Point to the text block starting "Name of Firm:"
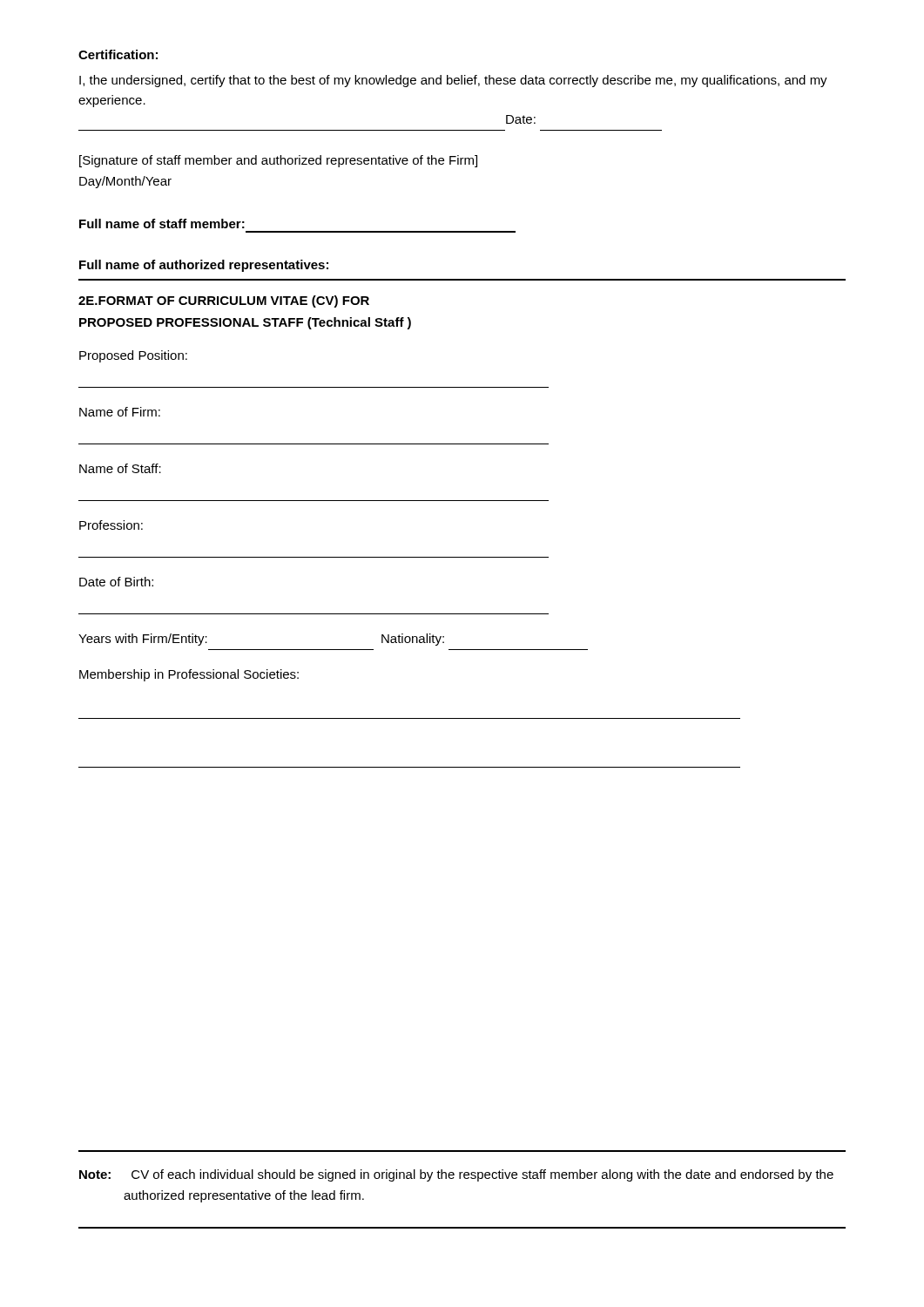The image size is (924, 1307). coord(120,412)
